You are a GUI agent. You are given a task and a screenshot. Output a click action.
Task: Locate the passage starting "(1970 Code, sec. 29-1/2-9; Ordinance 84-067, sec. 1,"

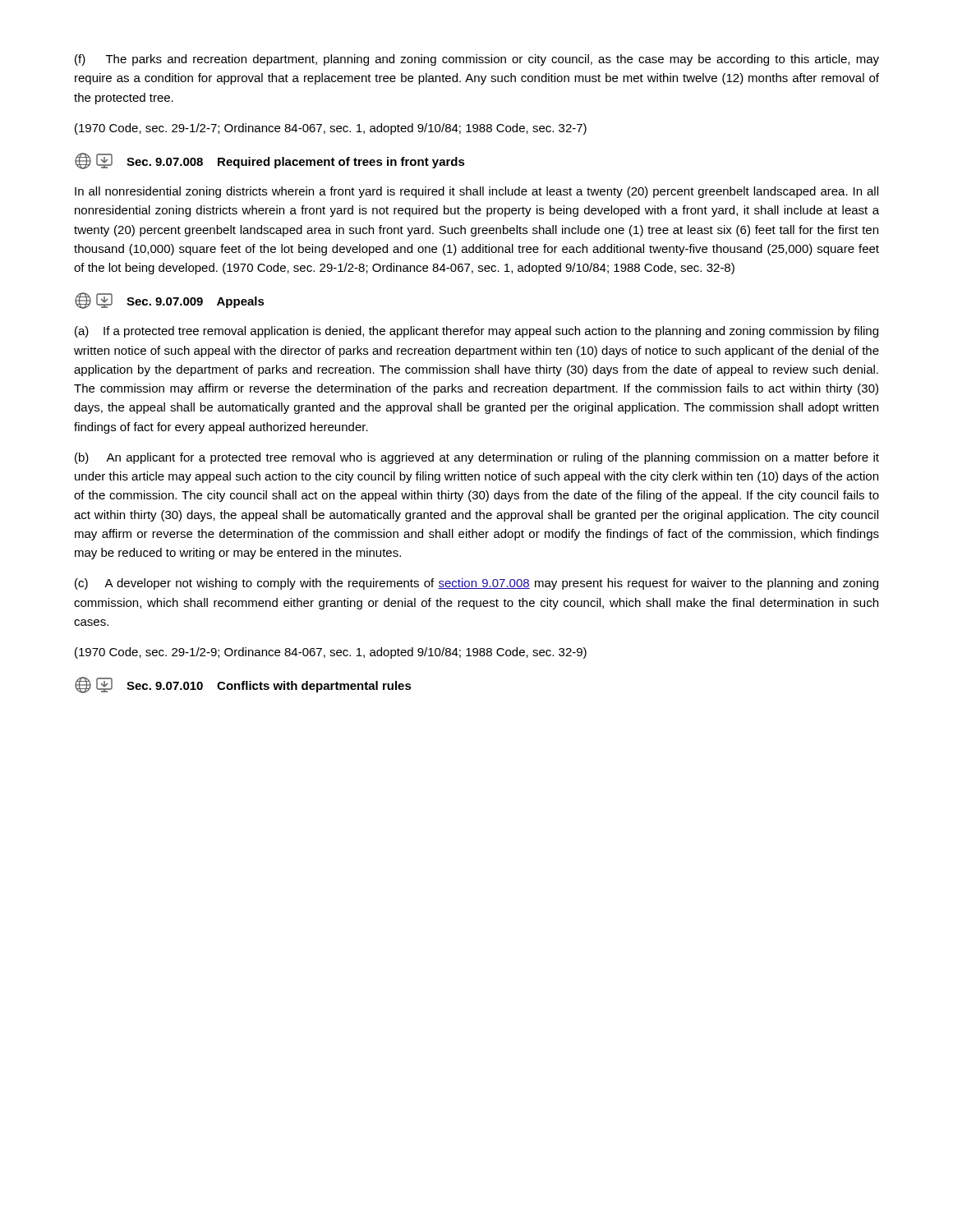tap(331, 652)
